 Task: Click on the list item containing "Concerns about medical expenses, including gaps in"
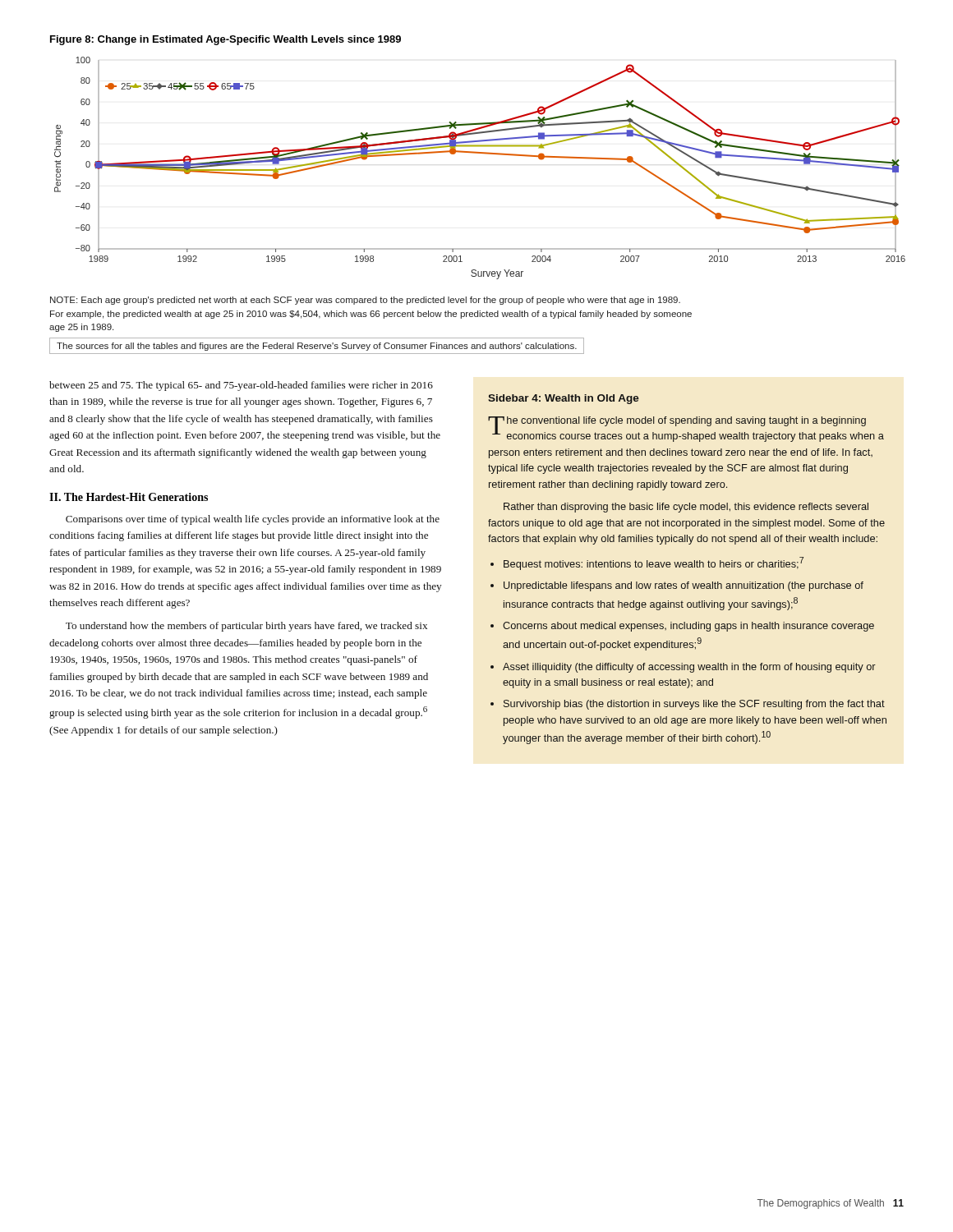[689, 635]
